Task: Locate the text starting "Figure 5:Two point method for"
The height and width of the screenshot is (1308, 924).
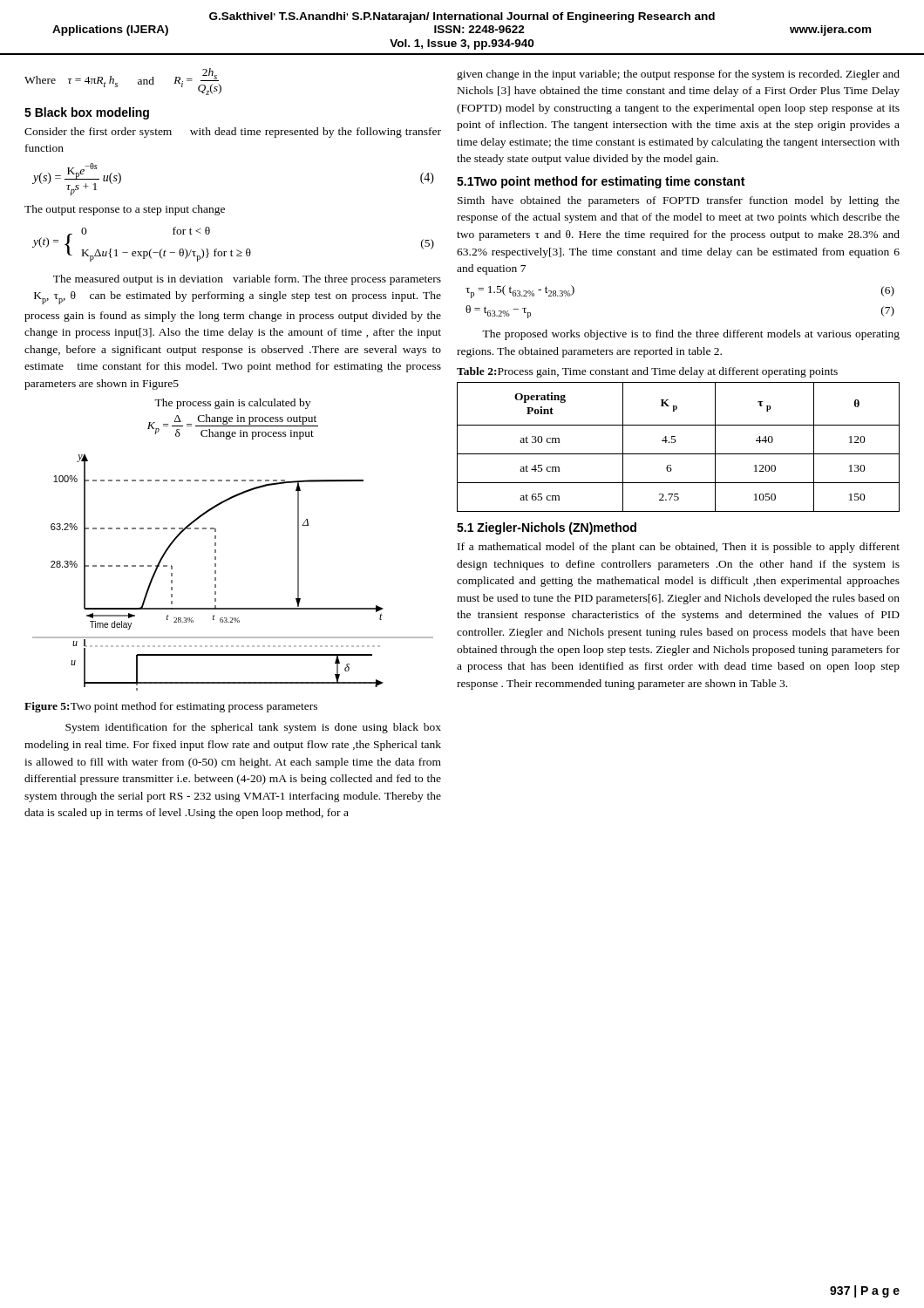Action: click(x=171, y=706)
